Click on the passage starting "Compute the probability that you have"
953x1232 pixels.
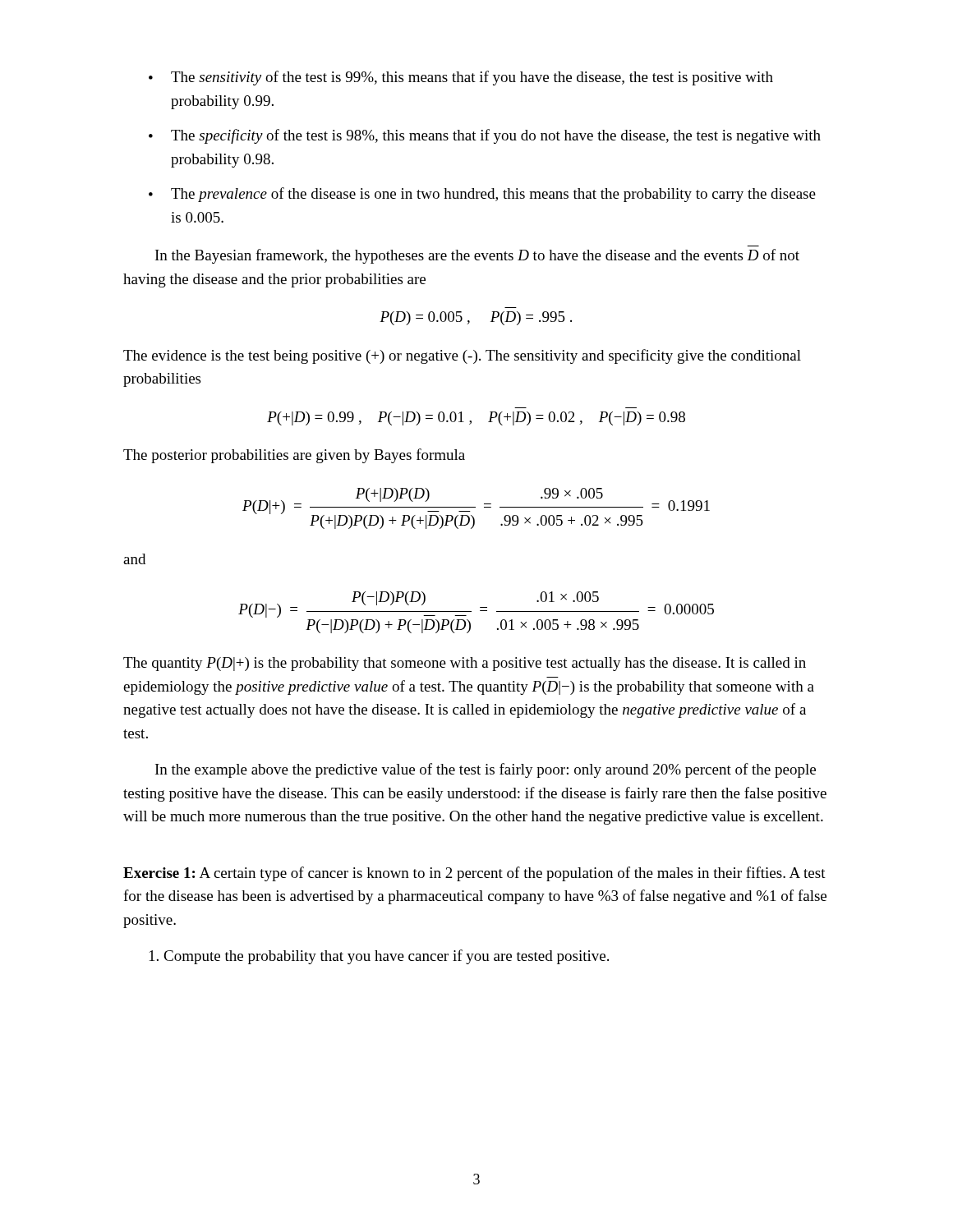point(379,956)
